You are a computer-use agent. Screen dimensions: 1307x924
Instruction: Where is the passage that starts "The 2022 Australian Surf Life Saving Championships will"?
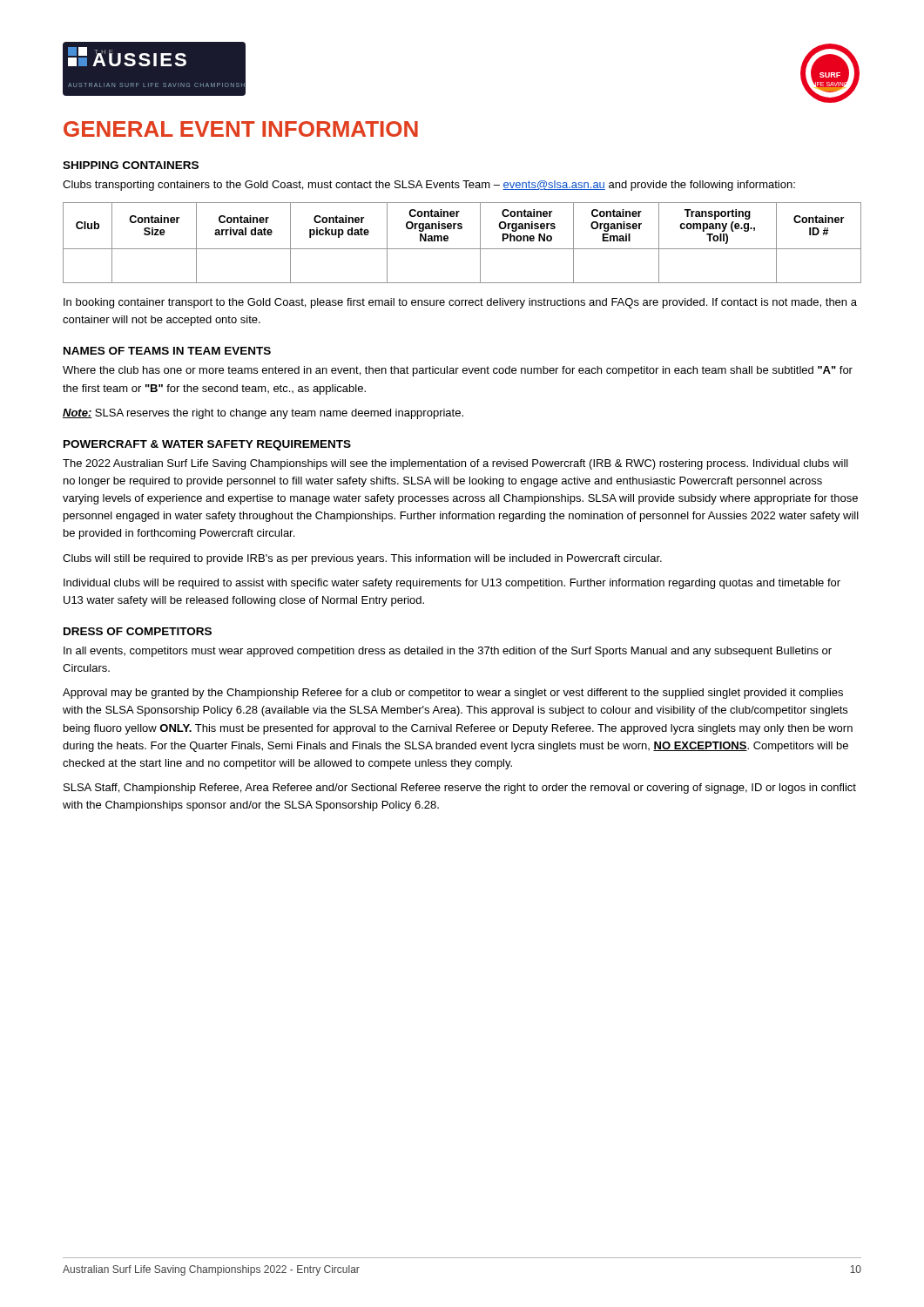point(462,499)
